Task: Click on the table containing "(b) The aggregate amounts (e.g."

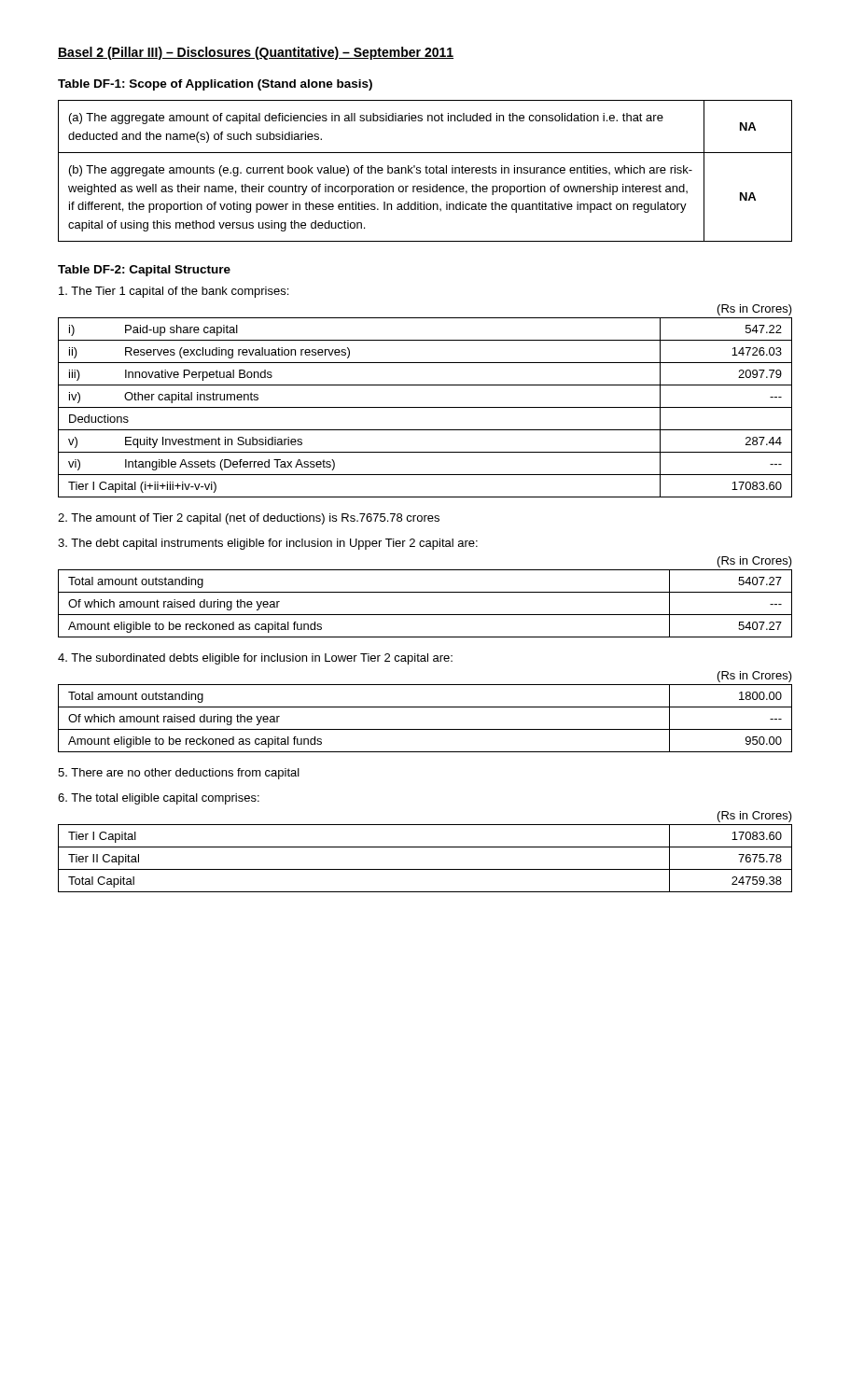Action: coord(425,171)
